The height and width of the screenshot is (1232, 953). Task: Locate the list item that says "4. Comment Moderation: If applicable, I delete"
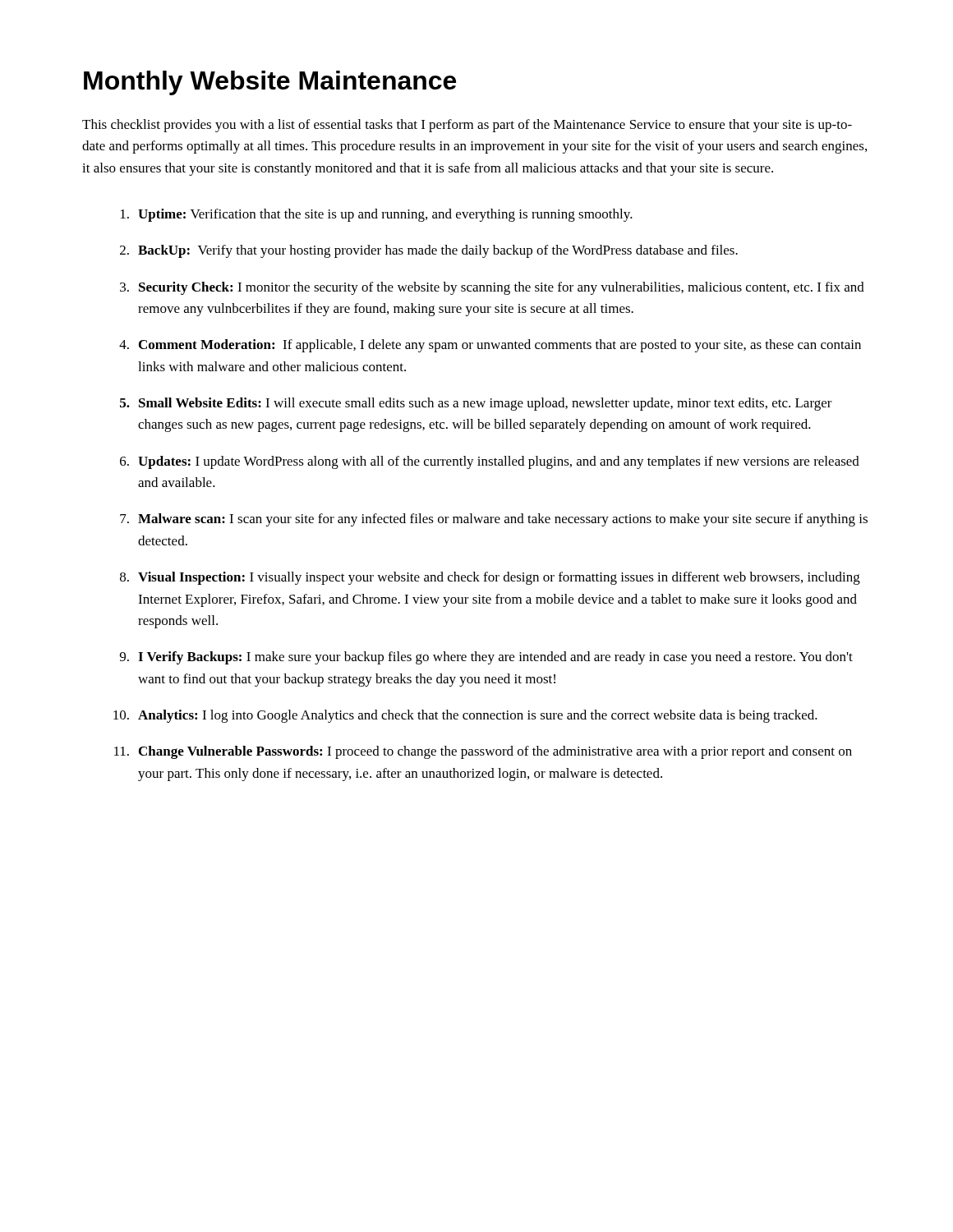pyautogui.click(x=485, y=356)
